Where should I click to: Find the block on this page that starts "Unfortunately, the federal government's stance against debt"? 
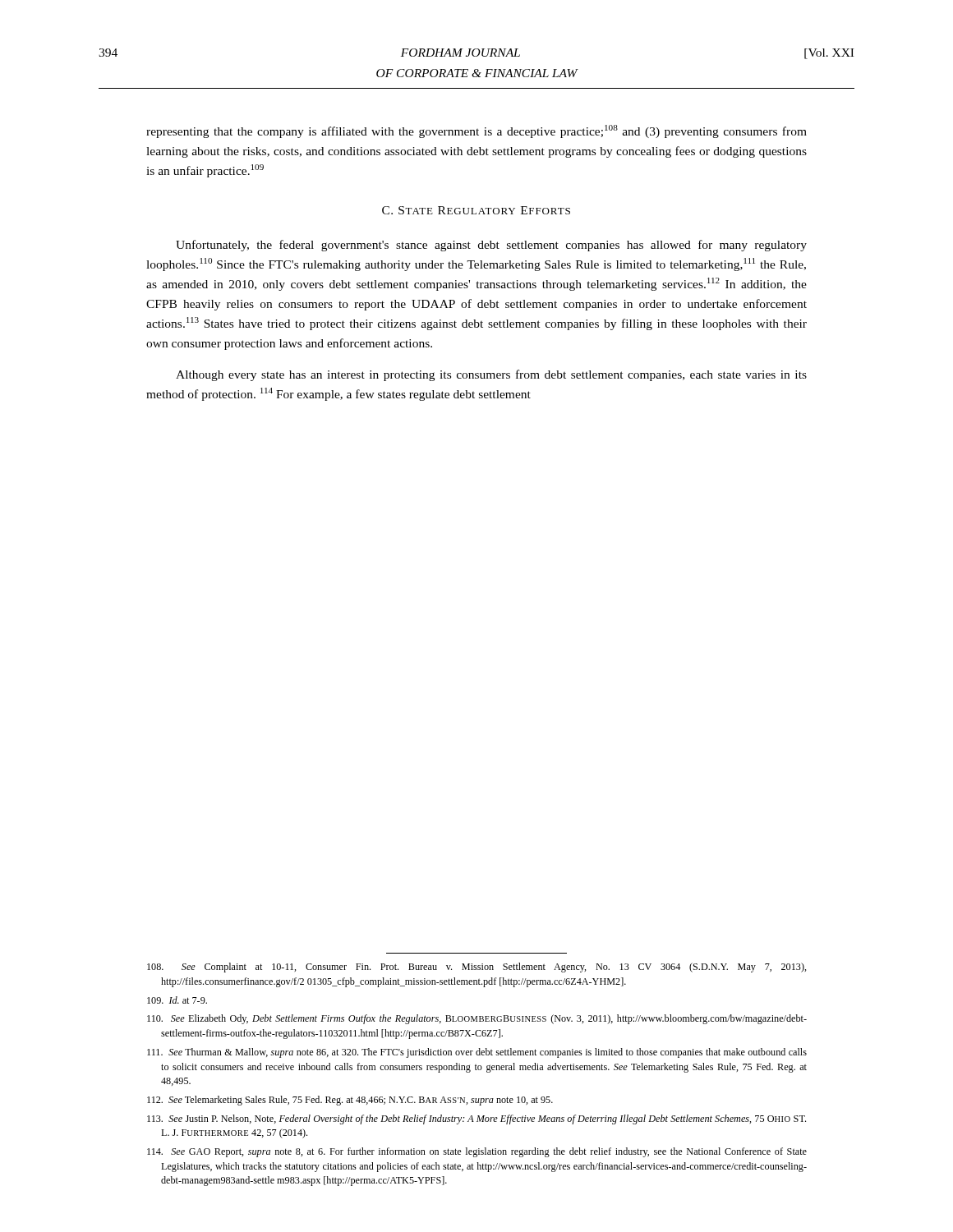click(476, 294)
